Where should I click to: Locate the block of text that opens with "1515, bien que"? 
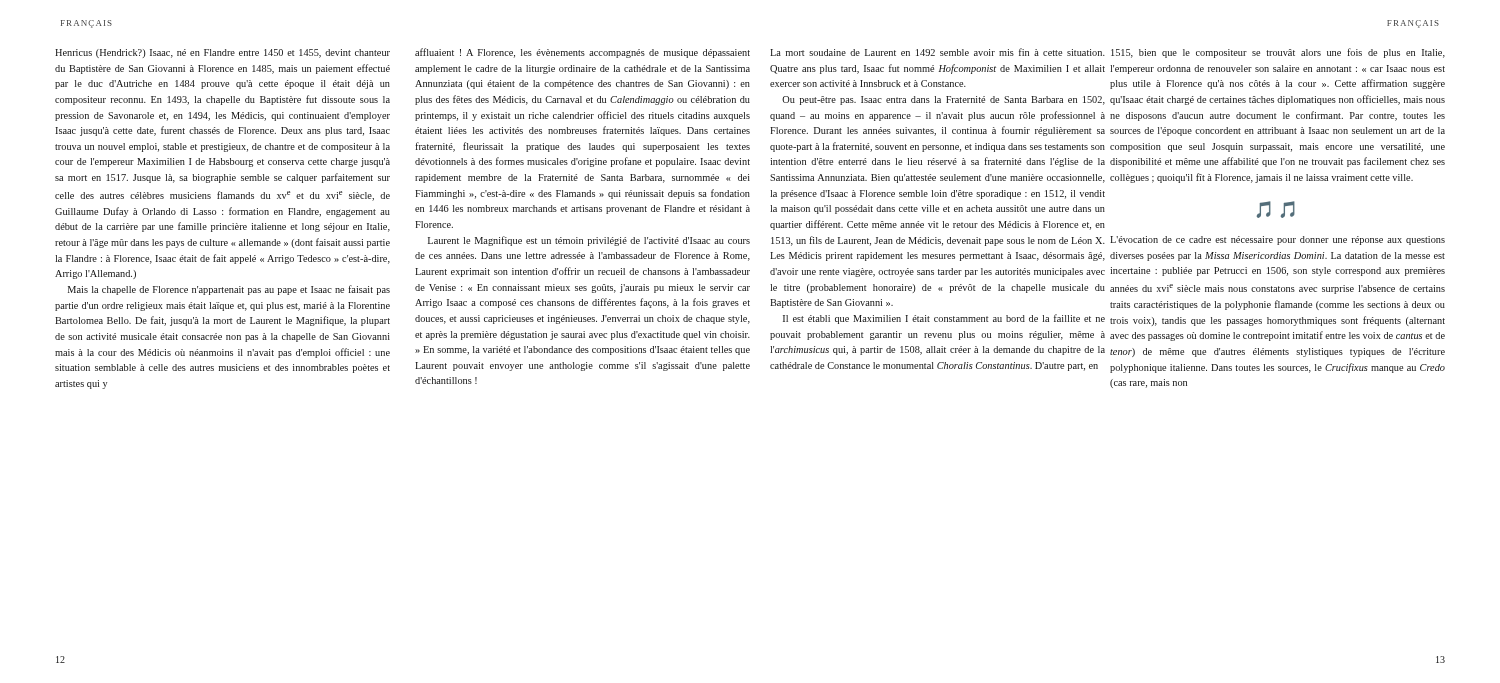(x=1277, y=218)
